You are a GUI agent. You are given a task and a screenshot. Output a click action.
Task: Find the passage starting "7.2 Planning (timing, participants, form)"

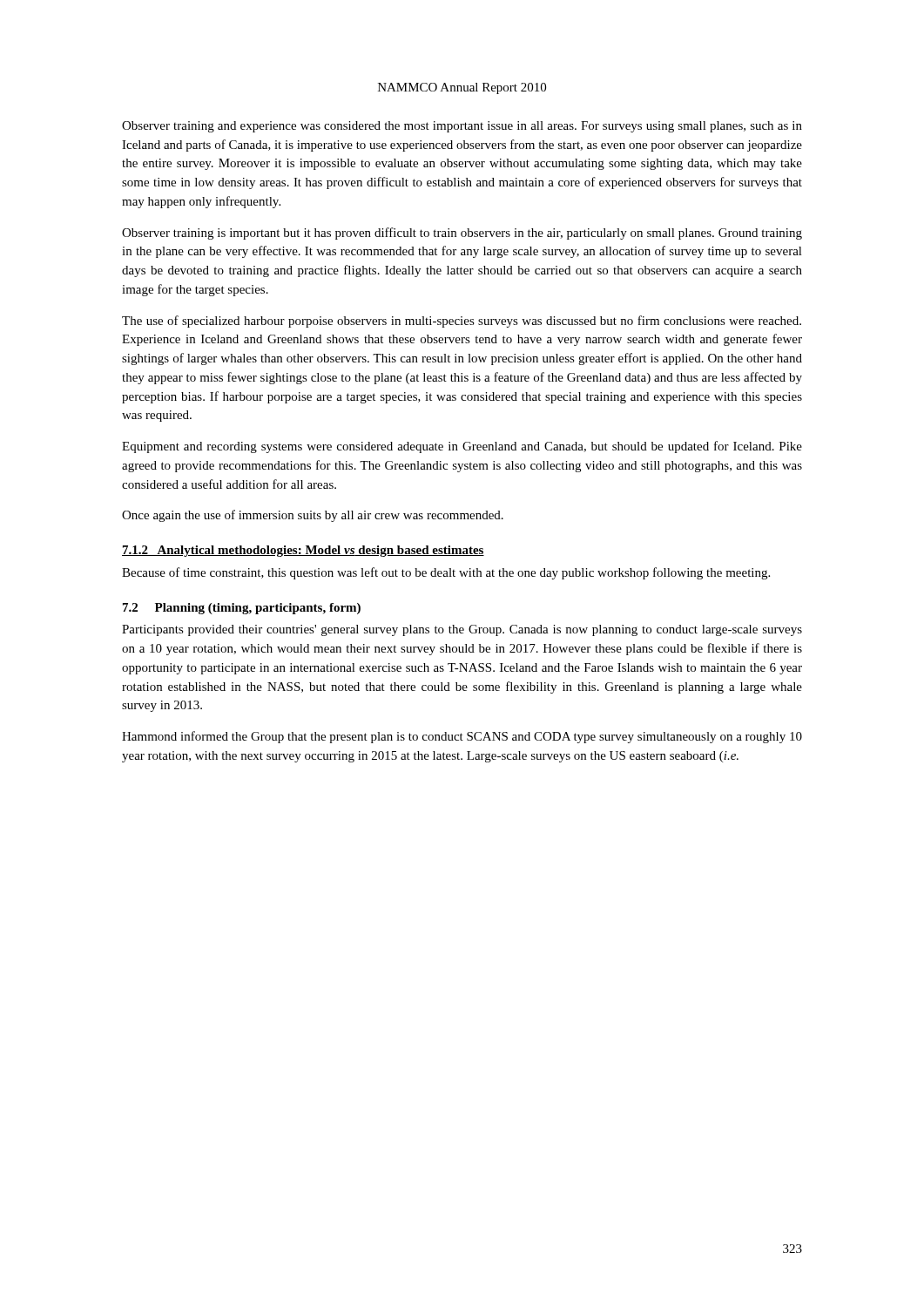(242, 607)
